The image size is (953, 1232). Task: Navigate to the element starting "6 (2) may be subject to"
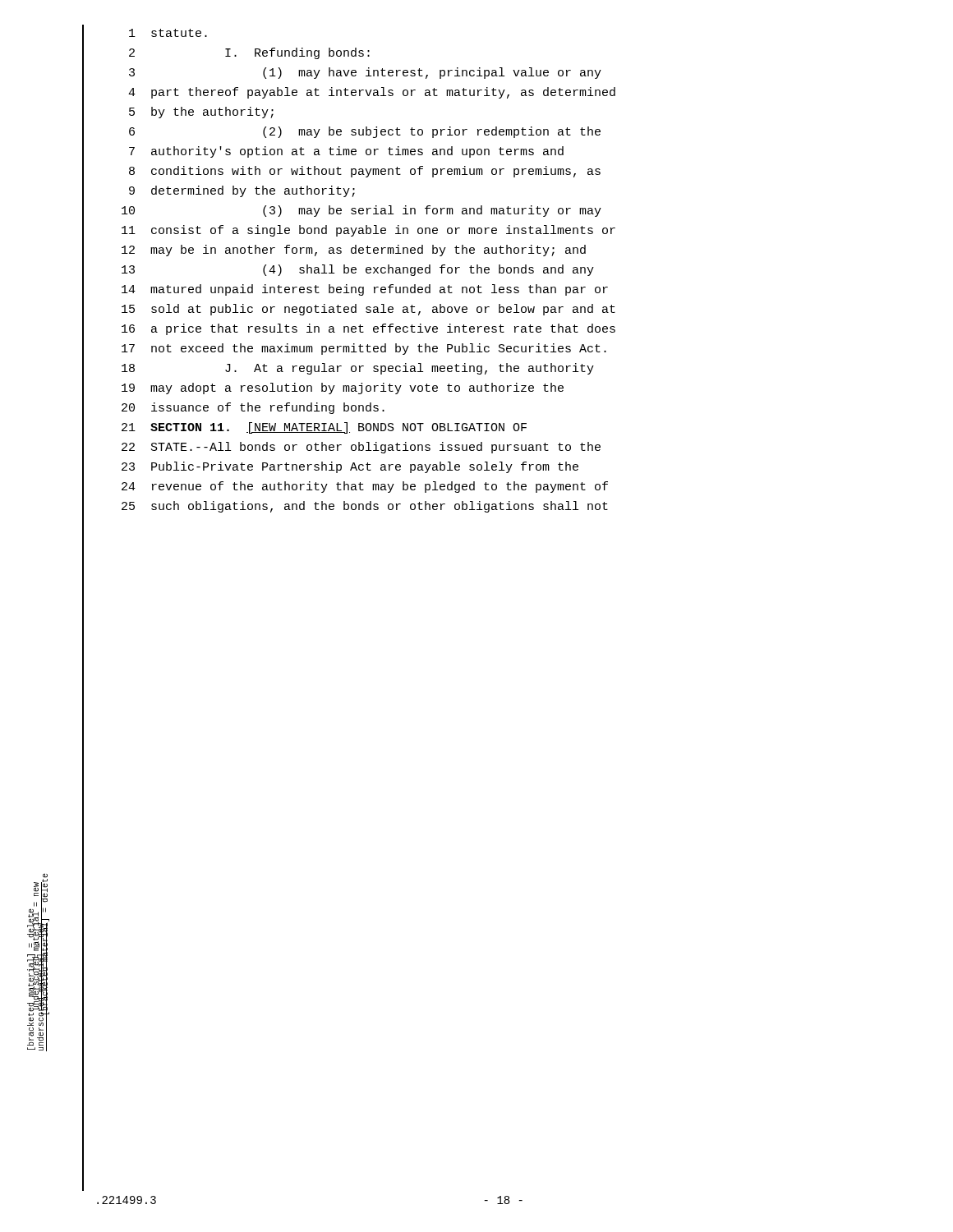pyautogui.click(x=505, y=133)
